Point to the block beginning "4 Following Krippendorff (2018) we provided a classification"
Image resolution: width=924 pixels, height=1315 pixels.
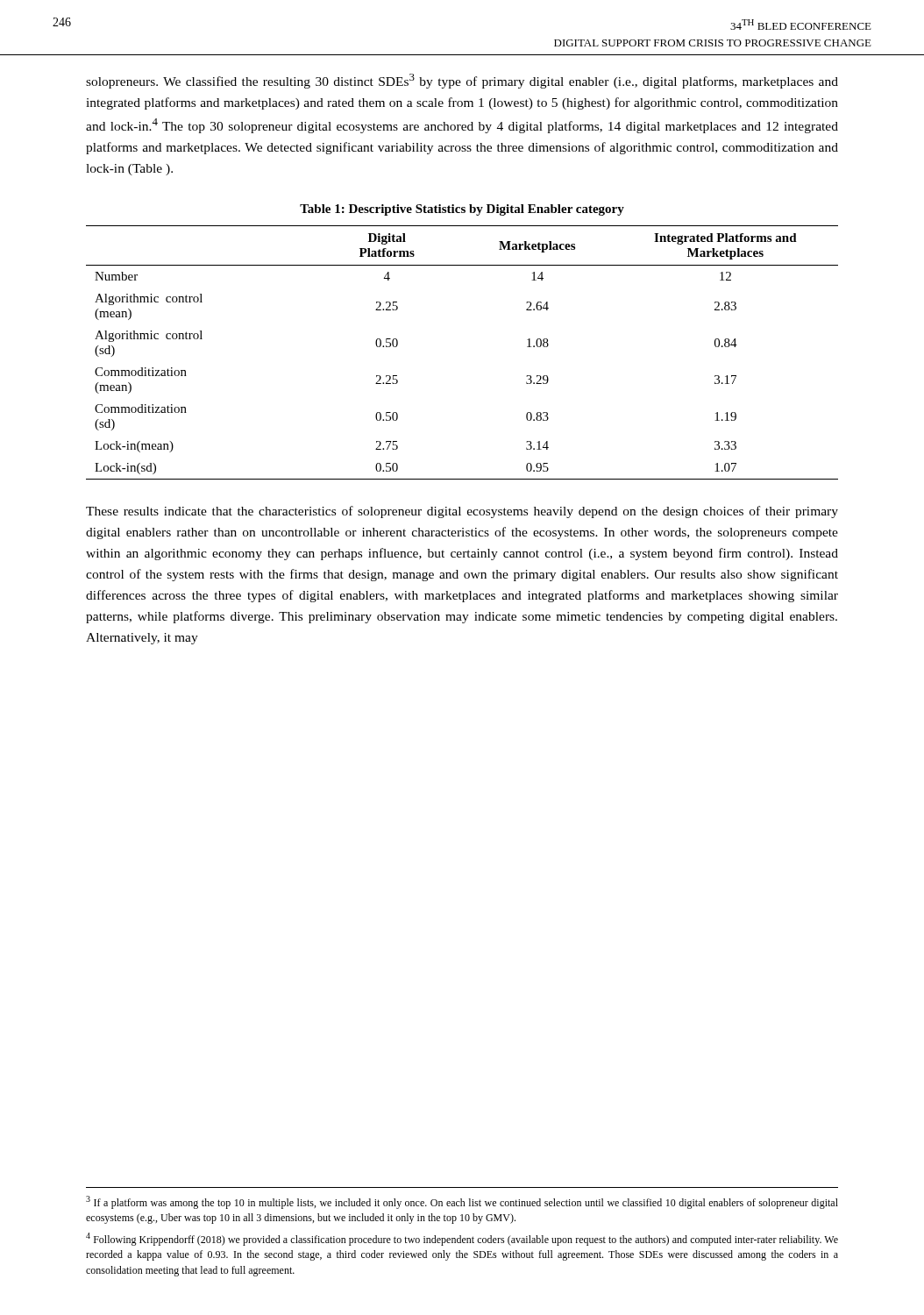[x=462, y=1253]
